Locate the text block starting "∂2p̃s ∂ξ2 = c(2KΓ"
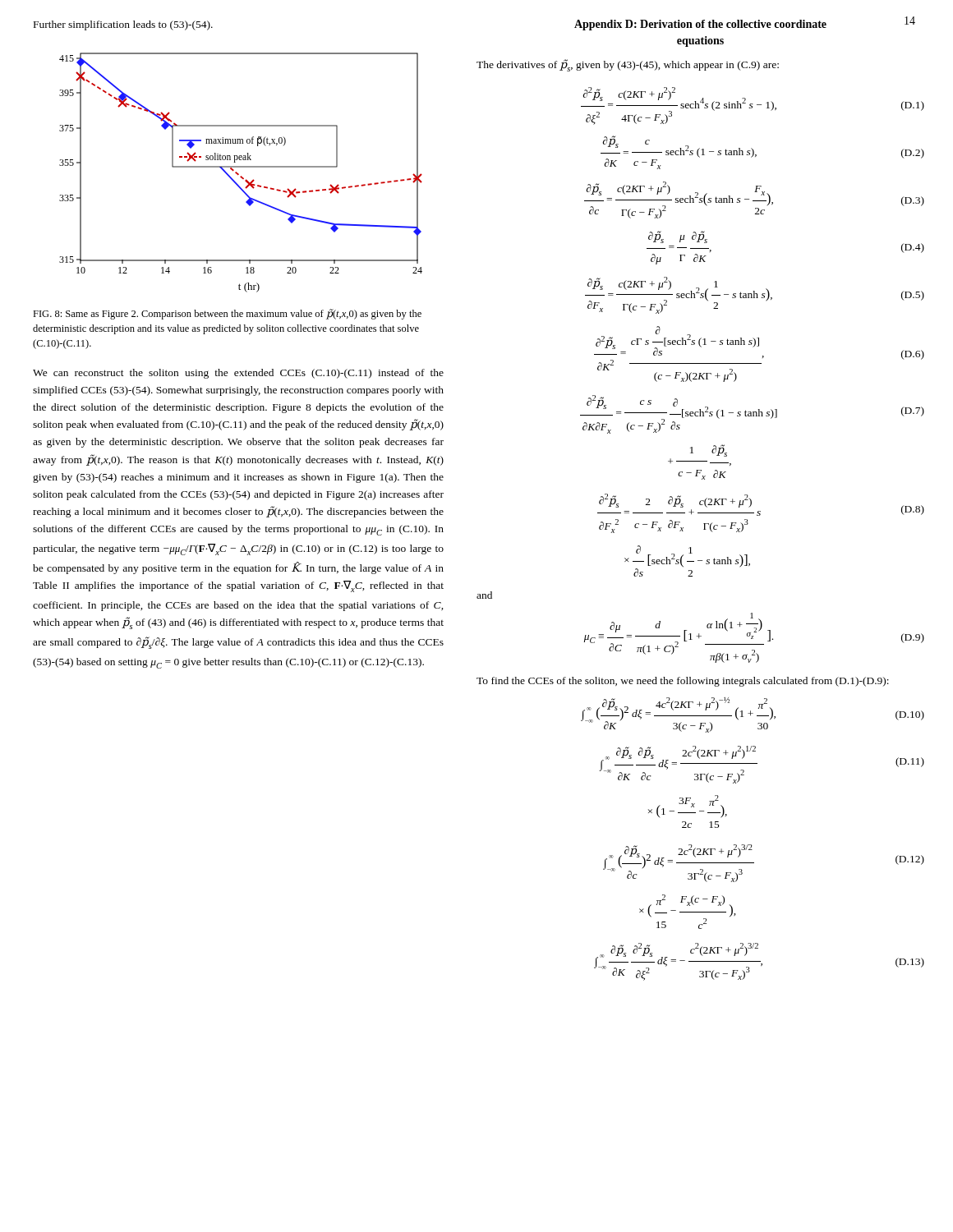The height and width of the screenshot is (1232, 953). pos(700,333)
